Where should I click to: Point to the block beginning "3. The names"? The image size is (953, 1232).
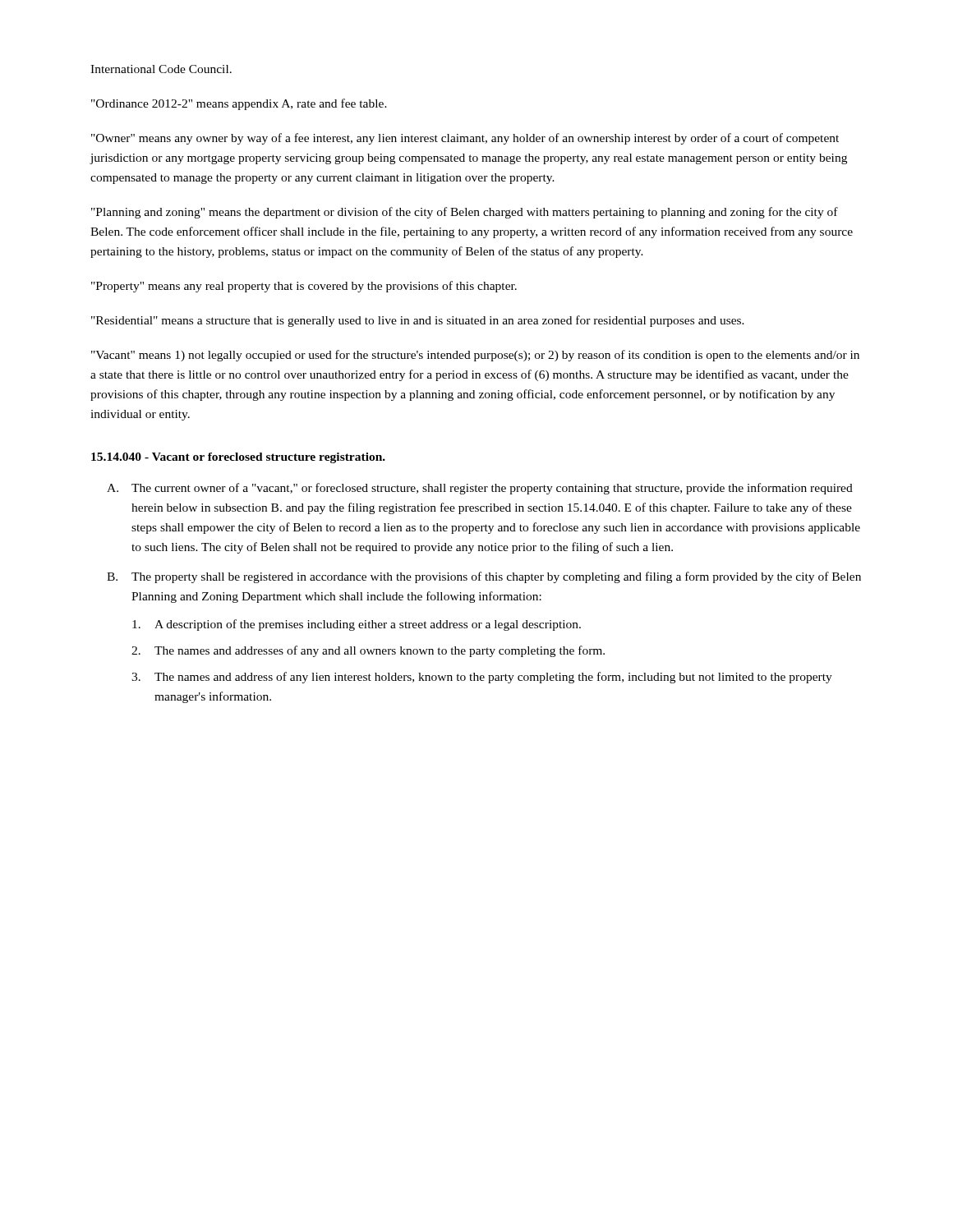pyautogui.click(x=497, y=687)
